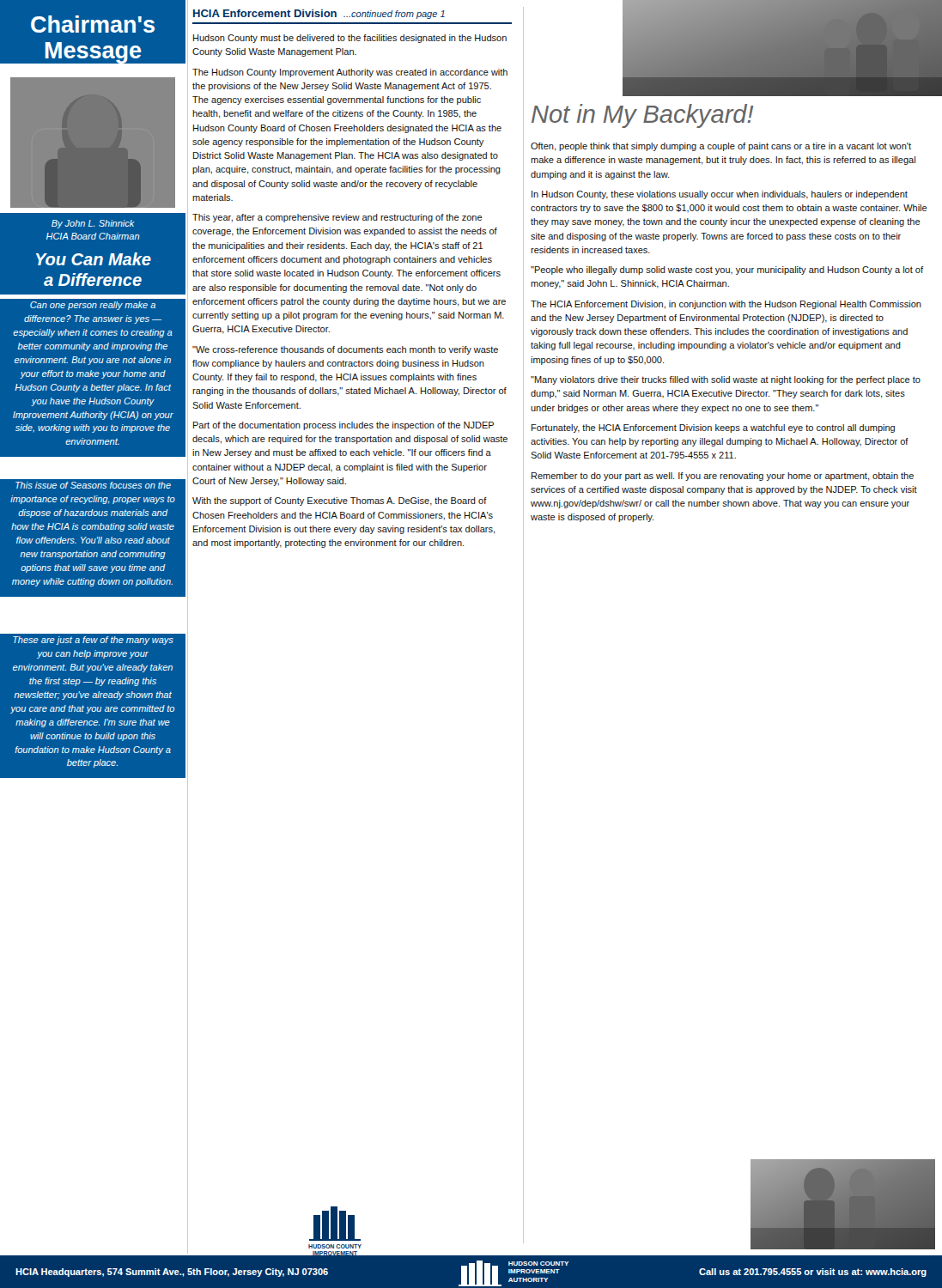
Task: Point to the block starting "You Can Makea Difference"
Action: tap(93, 270)
